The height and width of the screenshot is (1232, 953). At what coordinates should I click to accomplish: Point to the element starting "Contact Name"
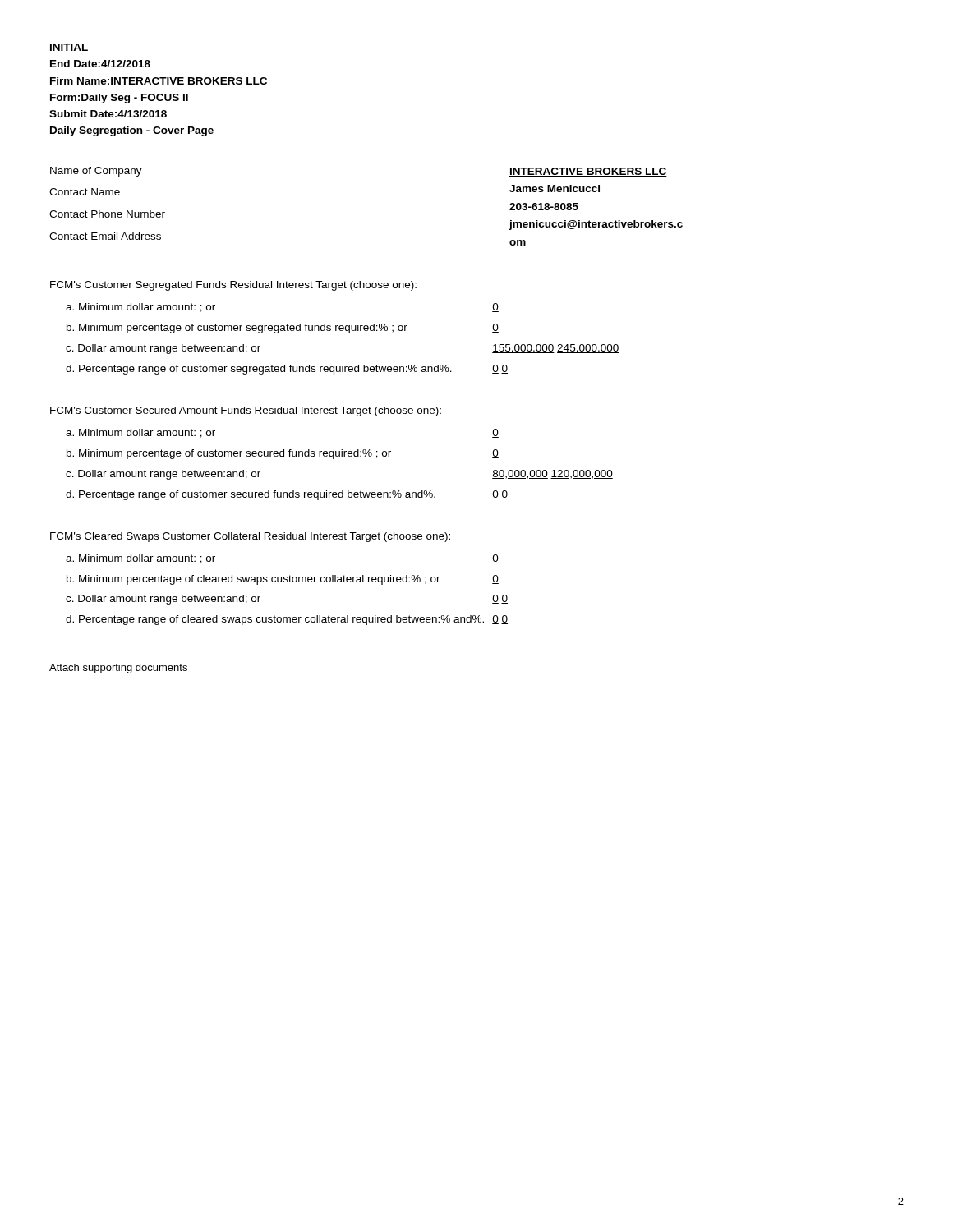pyautogui.click(x=85, y=192)
